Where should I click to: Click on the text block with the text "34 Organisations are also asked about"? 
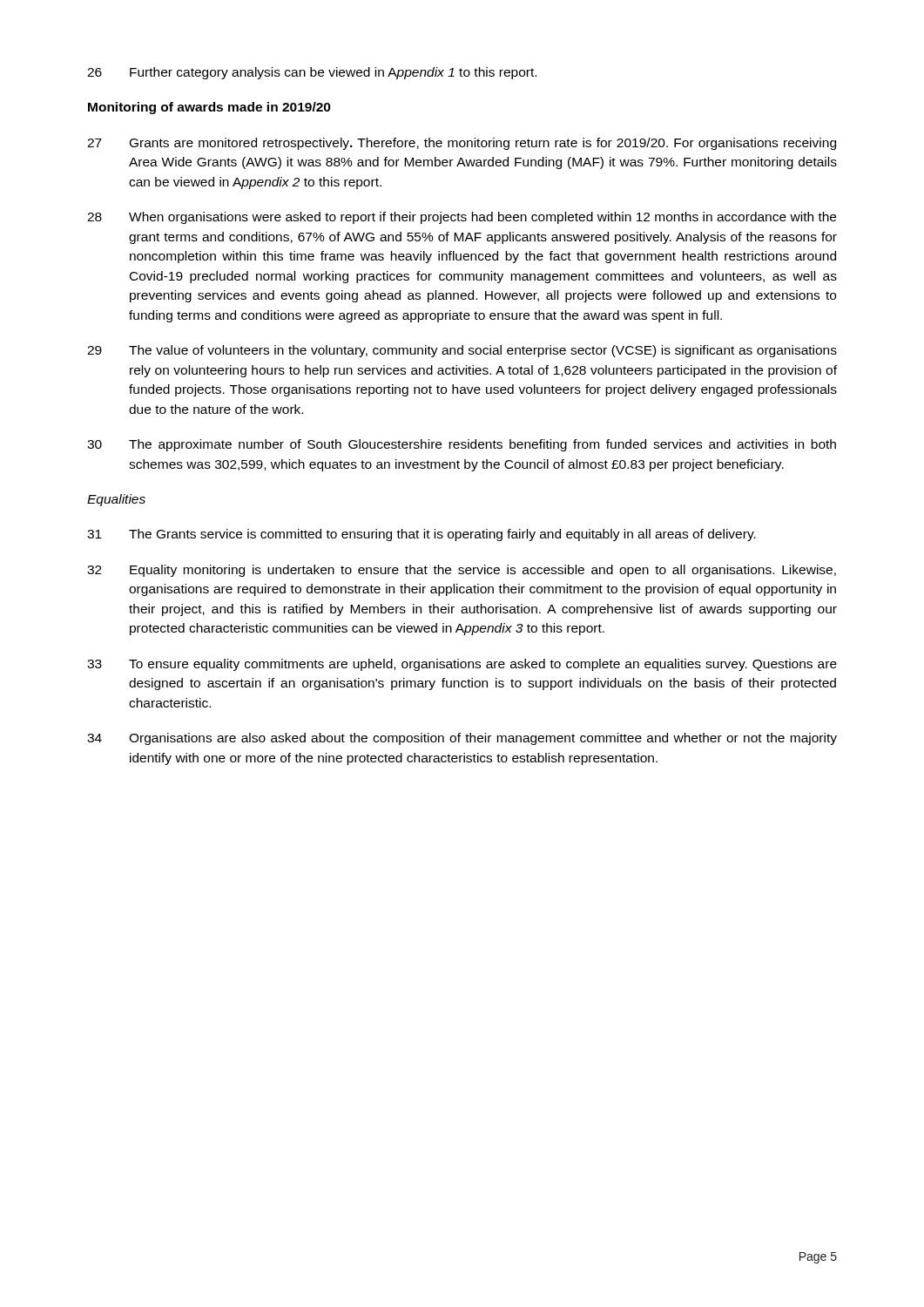click(x=462, y=748)
